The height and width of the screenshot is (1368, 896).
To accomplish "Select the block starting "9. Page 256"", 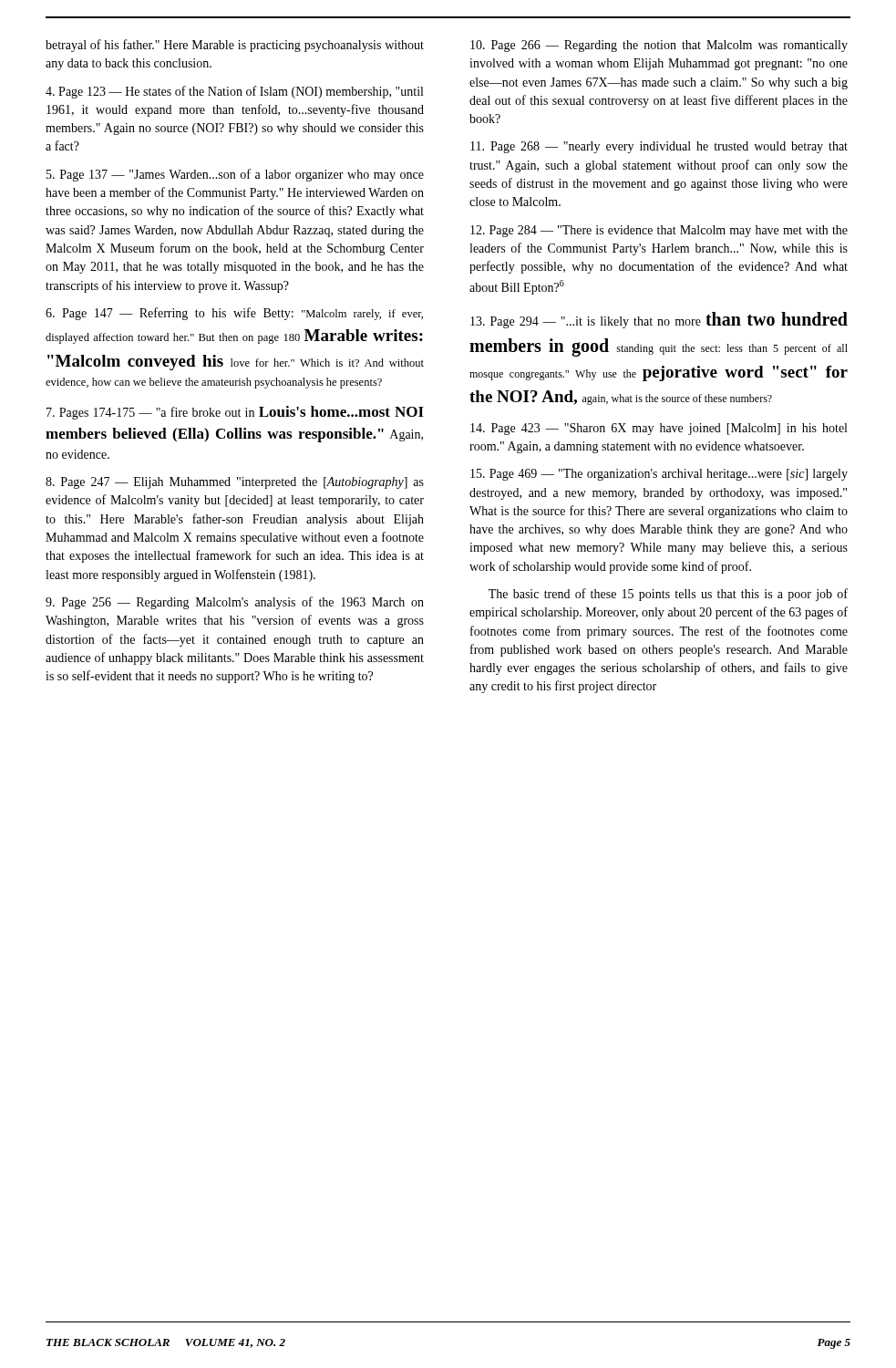I will pos(235,639).
